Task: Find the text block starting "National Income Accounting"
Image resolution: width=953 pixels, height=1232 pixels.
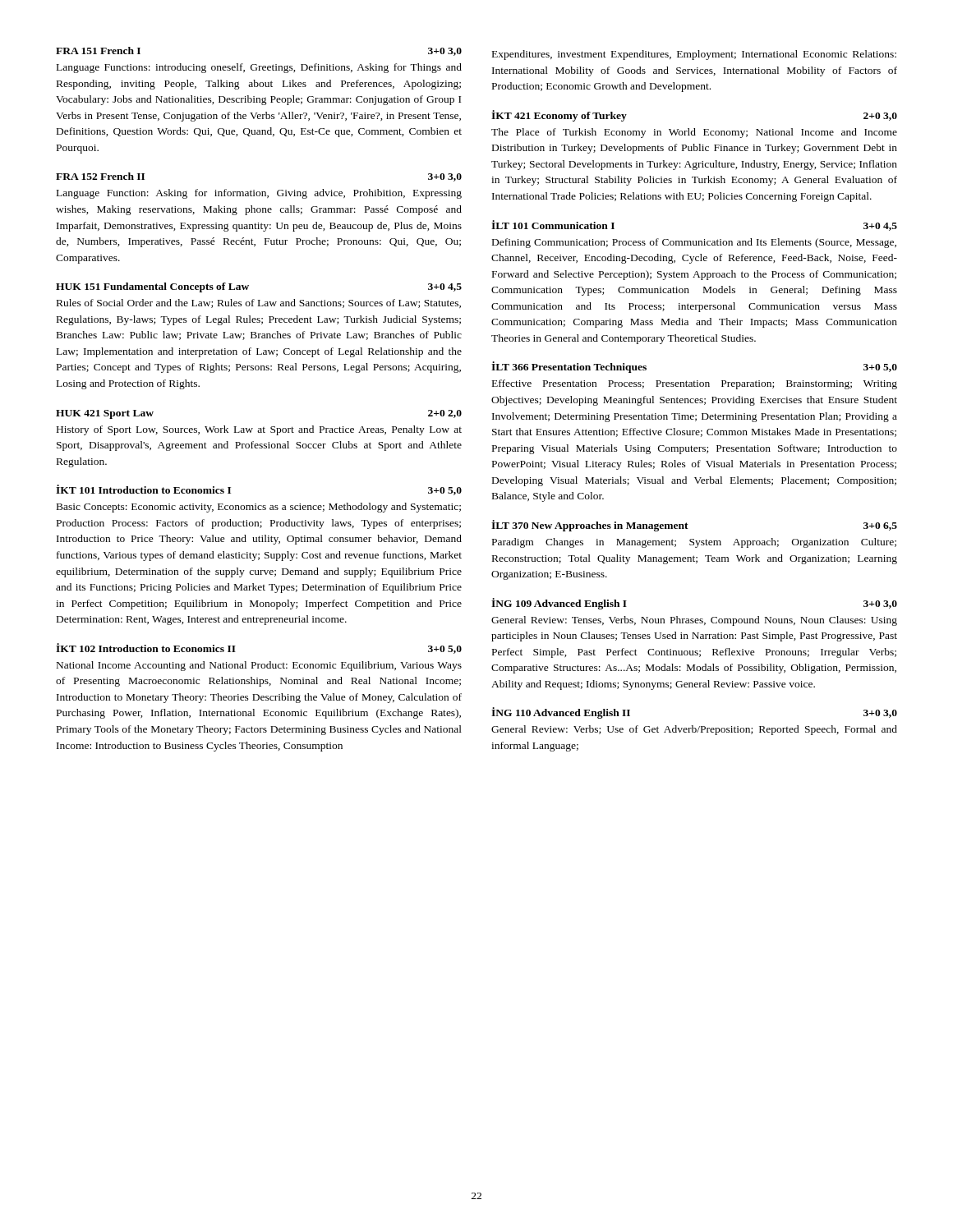Action: pyautogui.click(x=259, y=705)
